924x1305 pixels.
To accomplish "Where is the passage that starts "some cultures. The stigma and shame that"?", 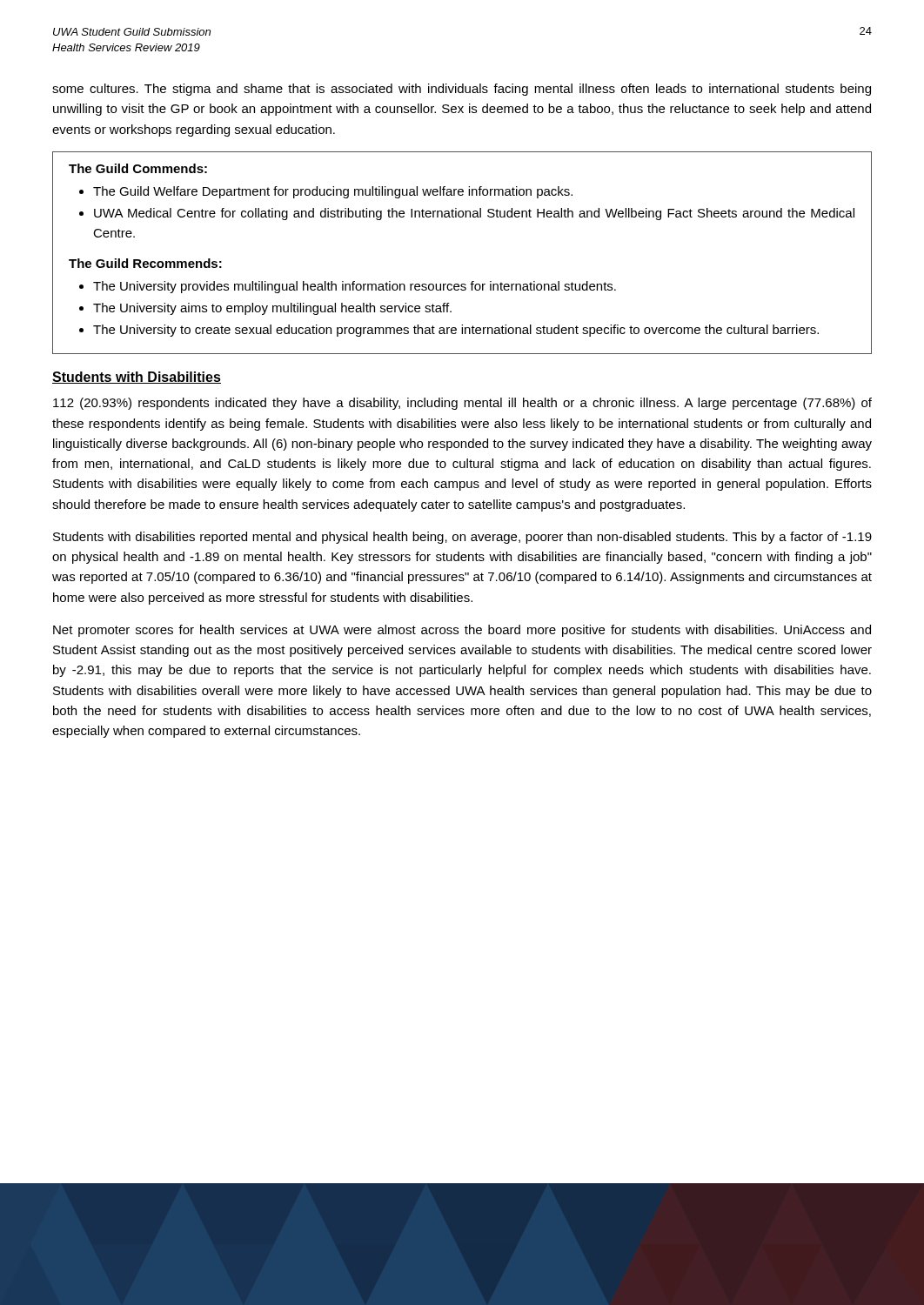I will tap(462, 109).
